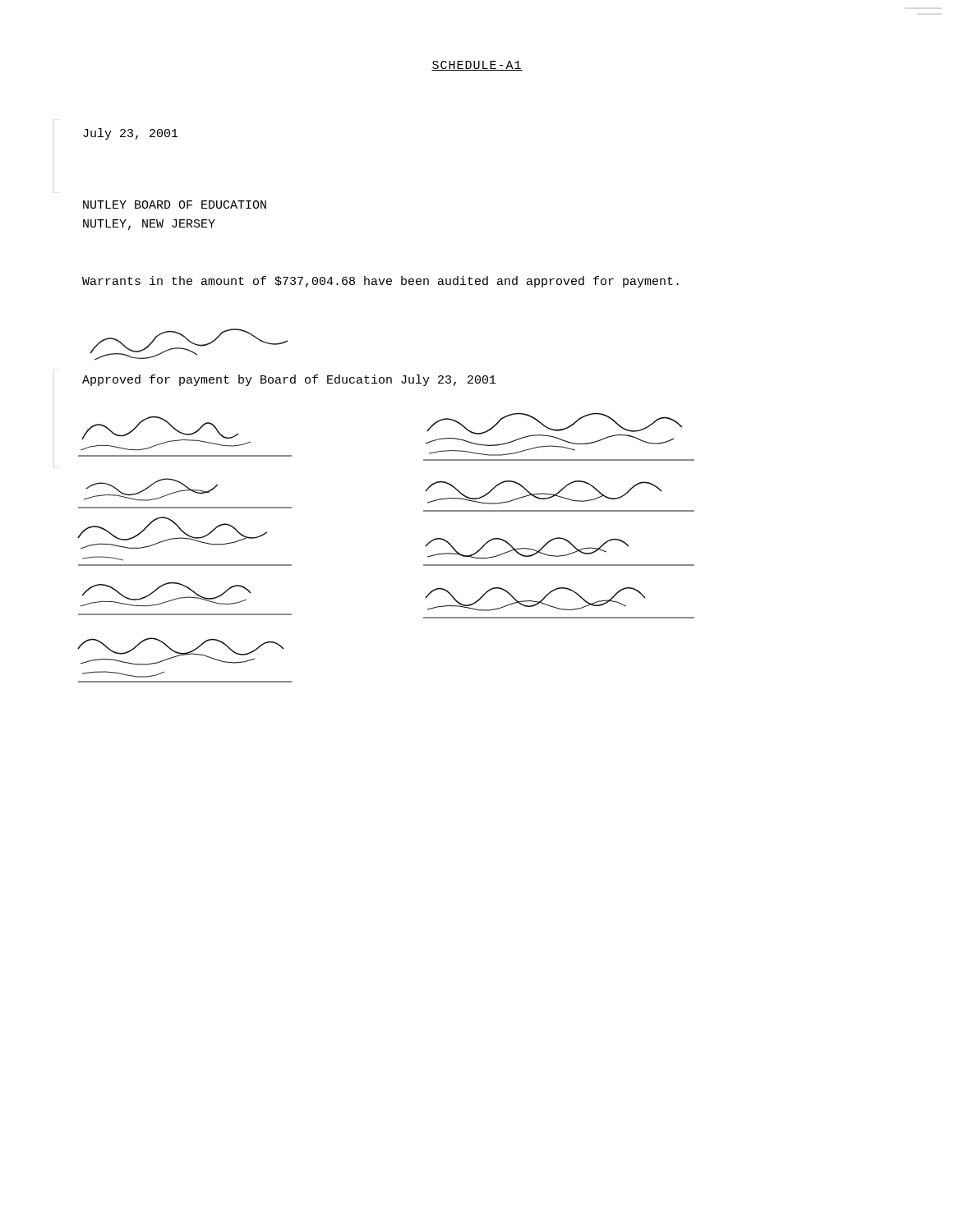Find the text block that says "NUTLEY BOARD OF EDUCATION NUTLEY, NEW"

point(175,215)
